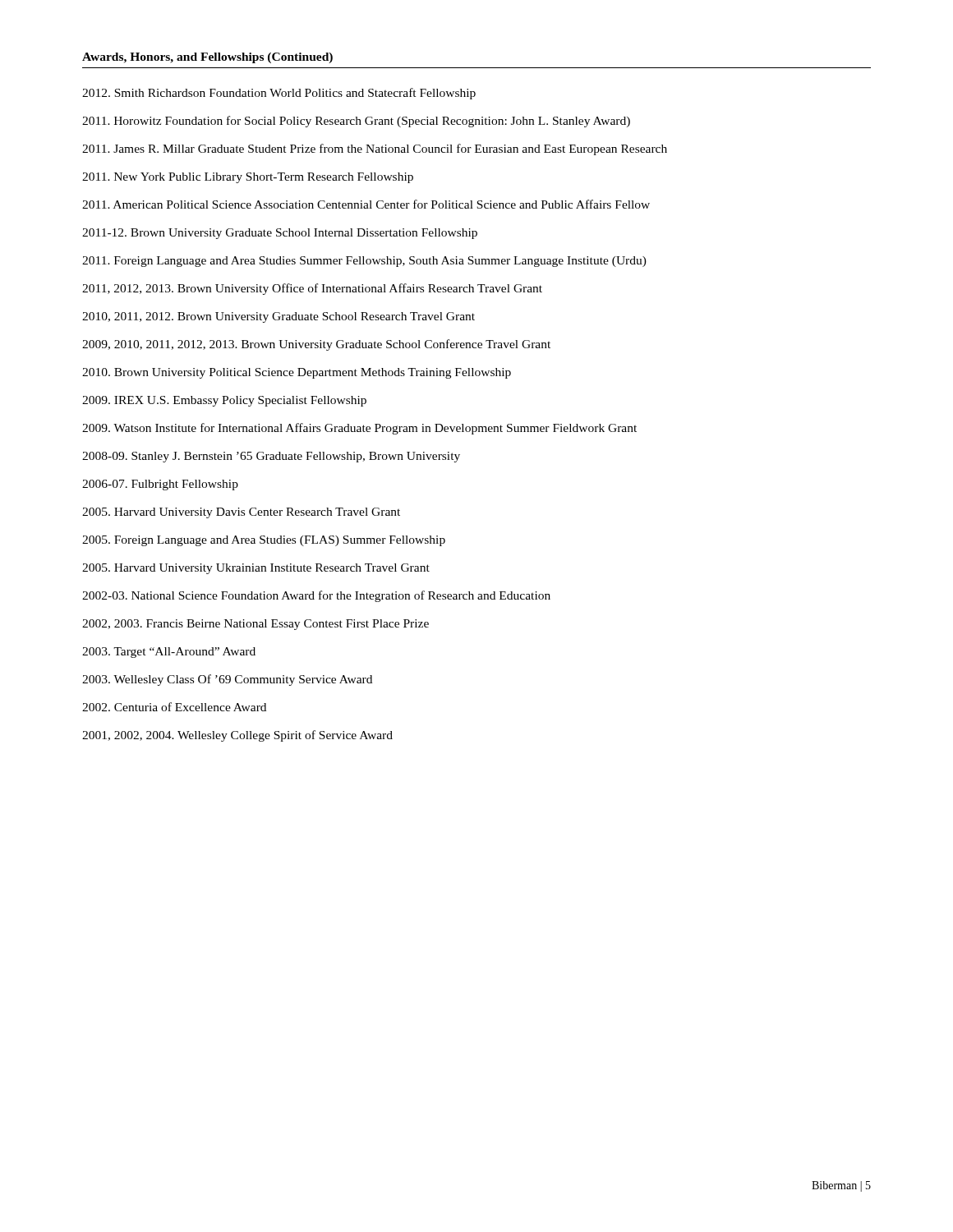Where is the passage that starts "2011. James R. Millar Graduate Student"?
Viewport: 953px width, 1232px height.
375,148
